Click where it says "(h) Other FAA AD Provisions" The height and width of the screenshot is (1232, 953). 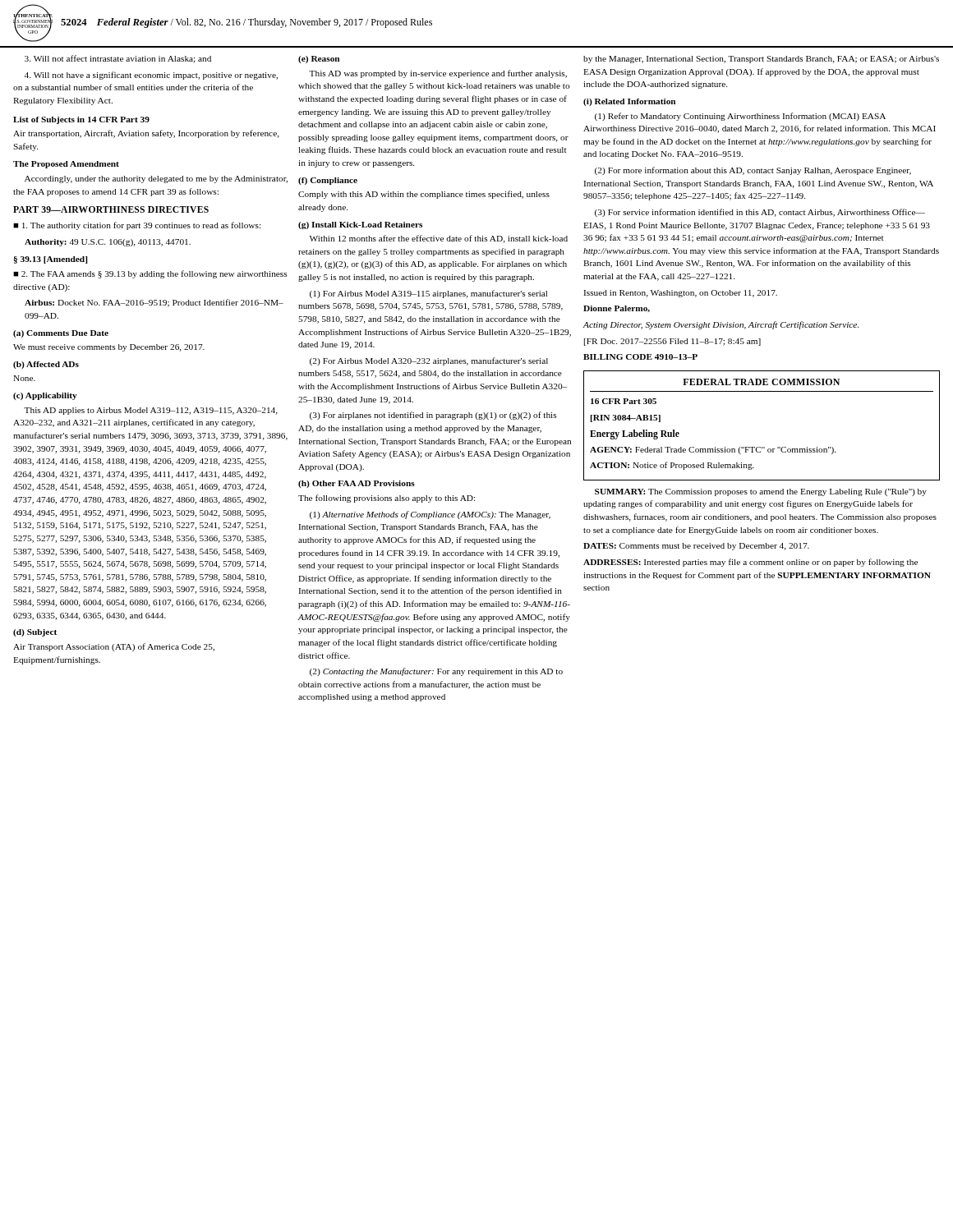coord(356,483)
